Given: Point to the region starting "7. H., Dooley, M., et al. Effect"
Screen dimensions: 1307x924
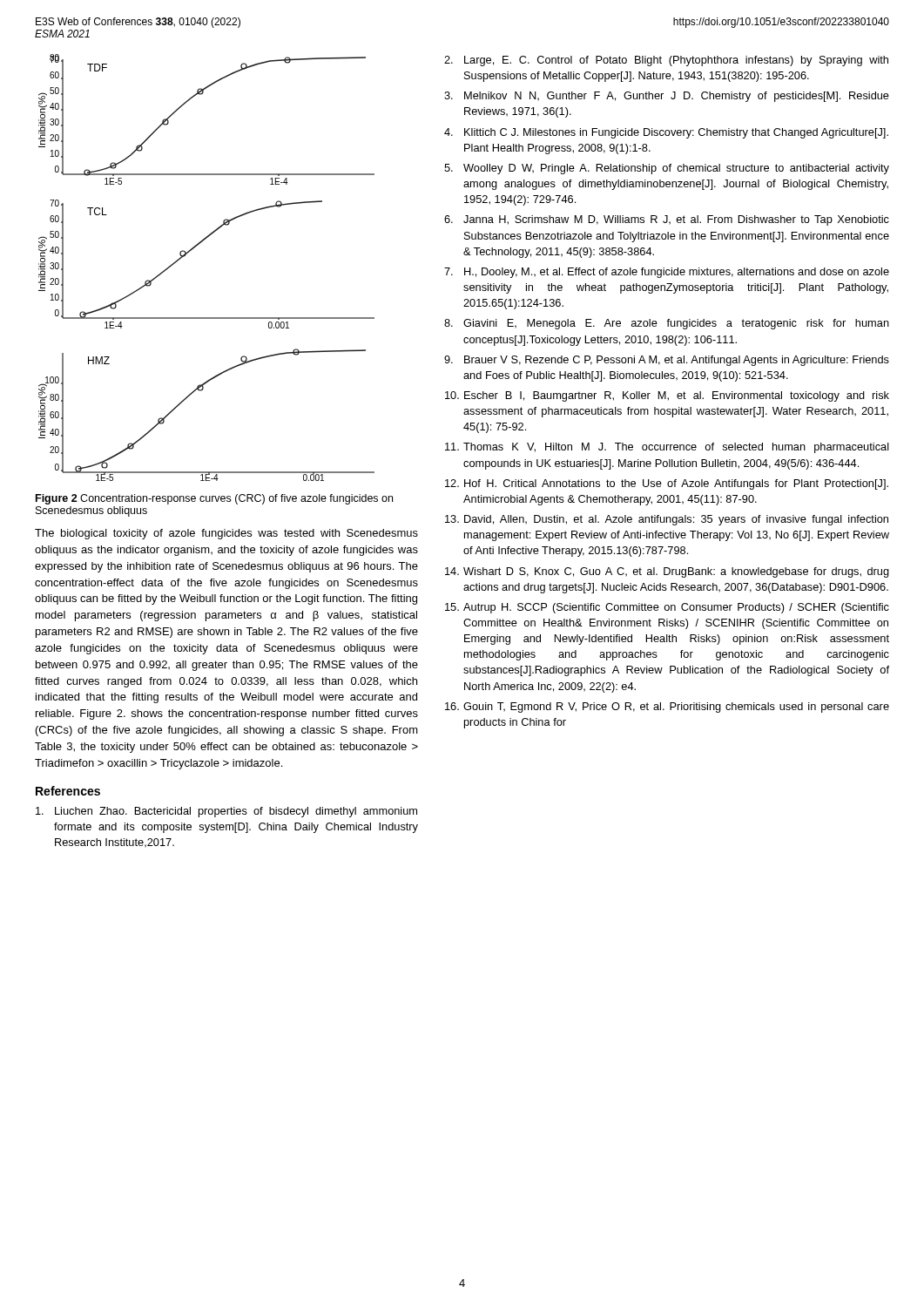Looking at the screenshot, I should pyautogui.click(x=667, y=288).
